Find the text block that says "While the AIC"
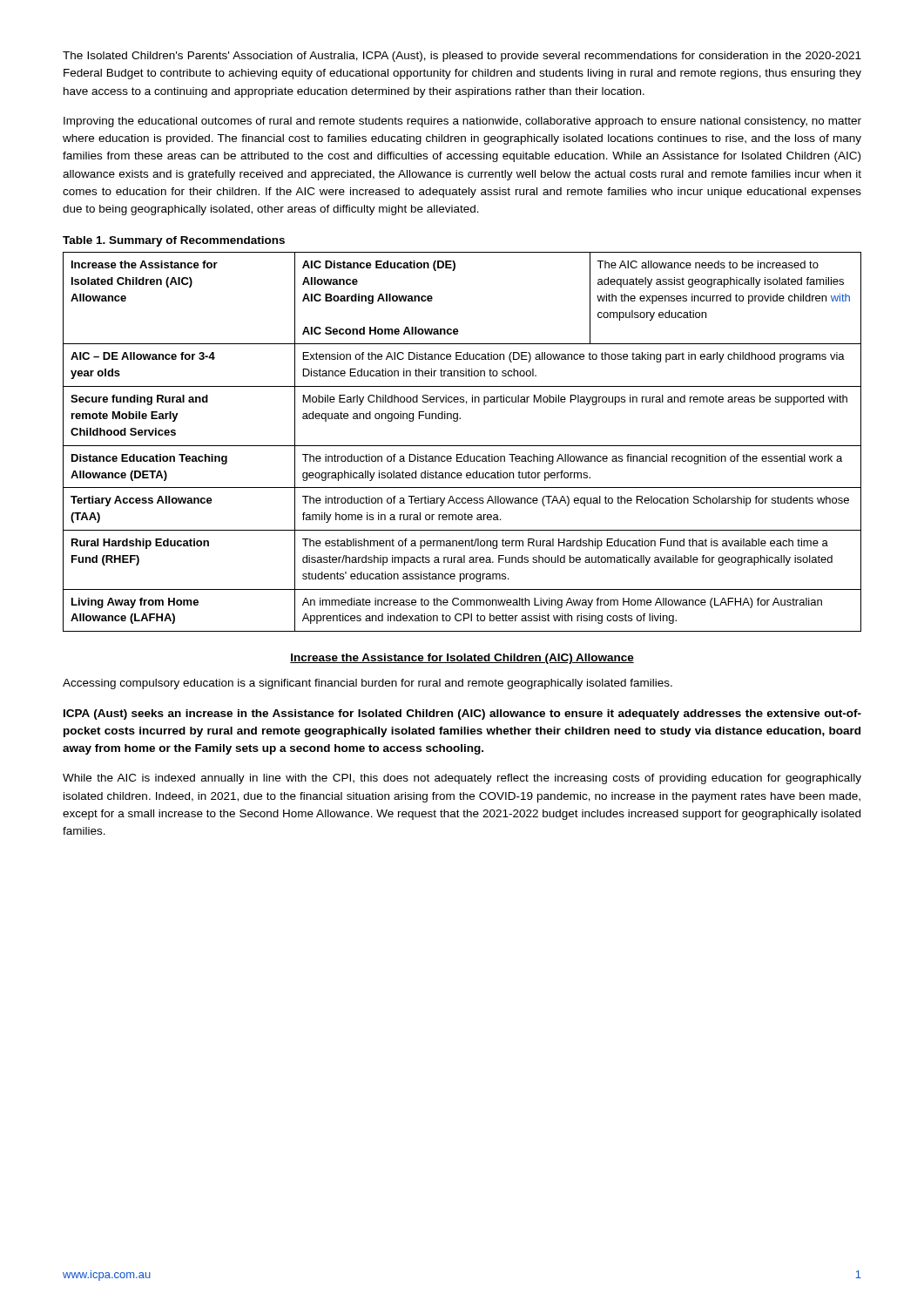Image resolution: width=924 pixels, height=1307 pixels. [462, 804]
